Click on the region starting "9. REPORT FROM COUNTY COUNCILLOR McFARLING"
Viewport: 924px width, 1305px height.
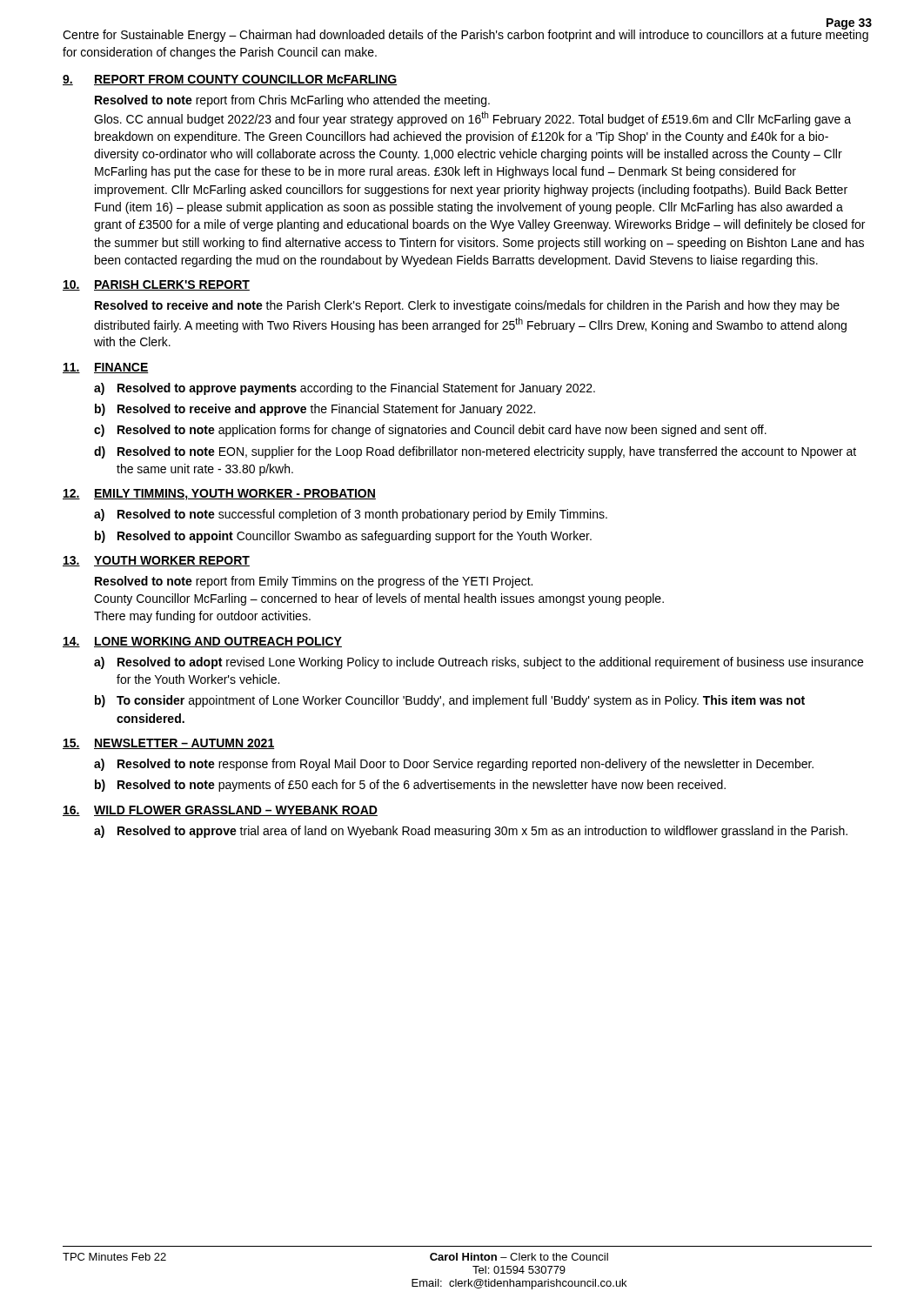(x=230, y=79)
